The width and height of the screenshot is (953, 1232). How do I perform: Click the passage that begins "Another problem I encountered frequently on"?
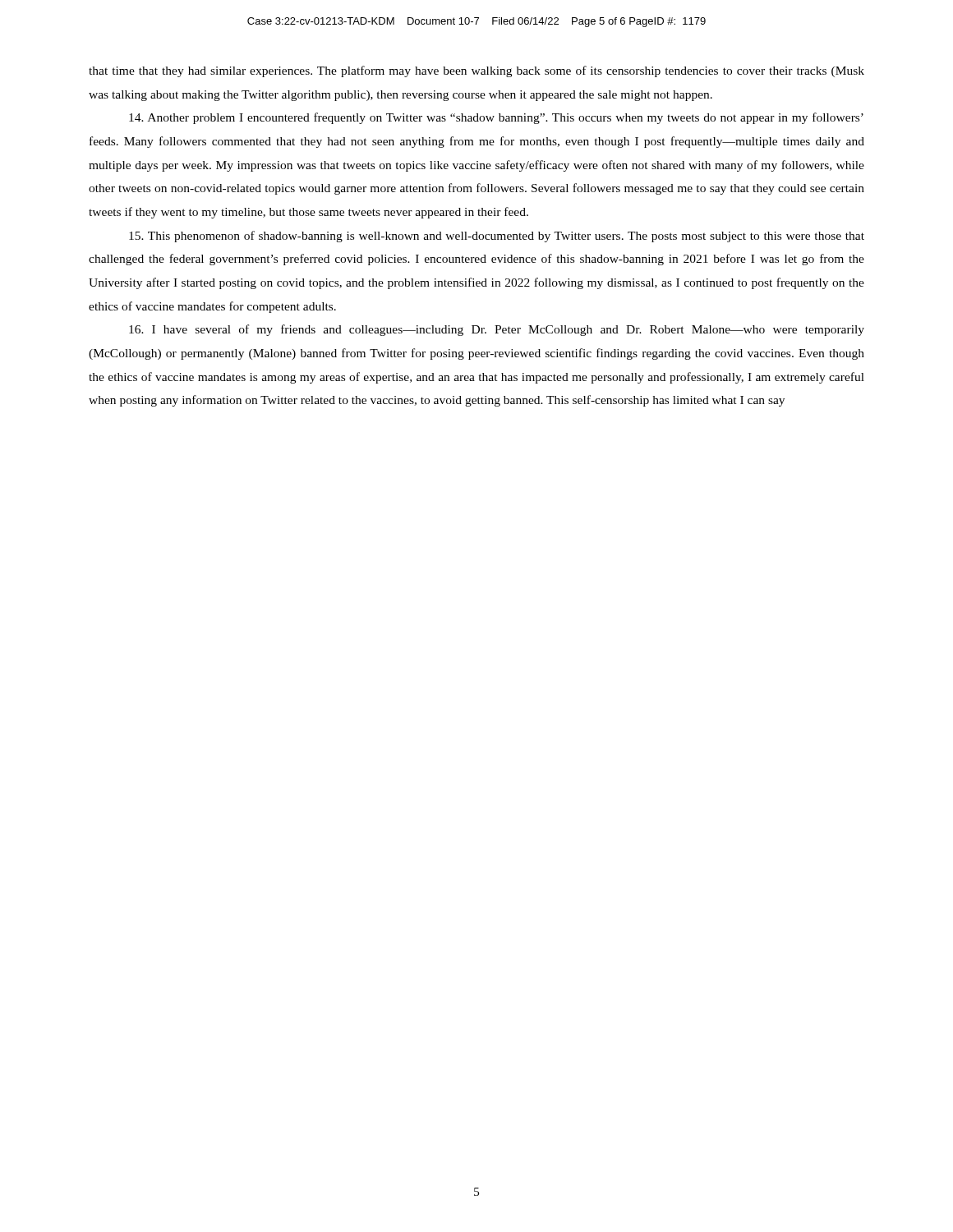coord(476,165)
